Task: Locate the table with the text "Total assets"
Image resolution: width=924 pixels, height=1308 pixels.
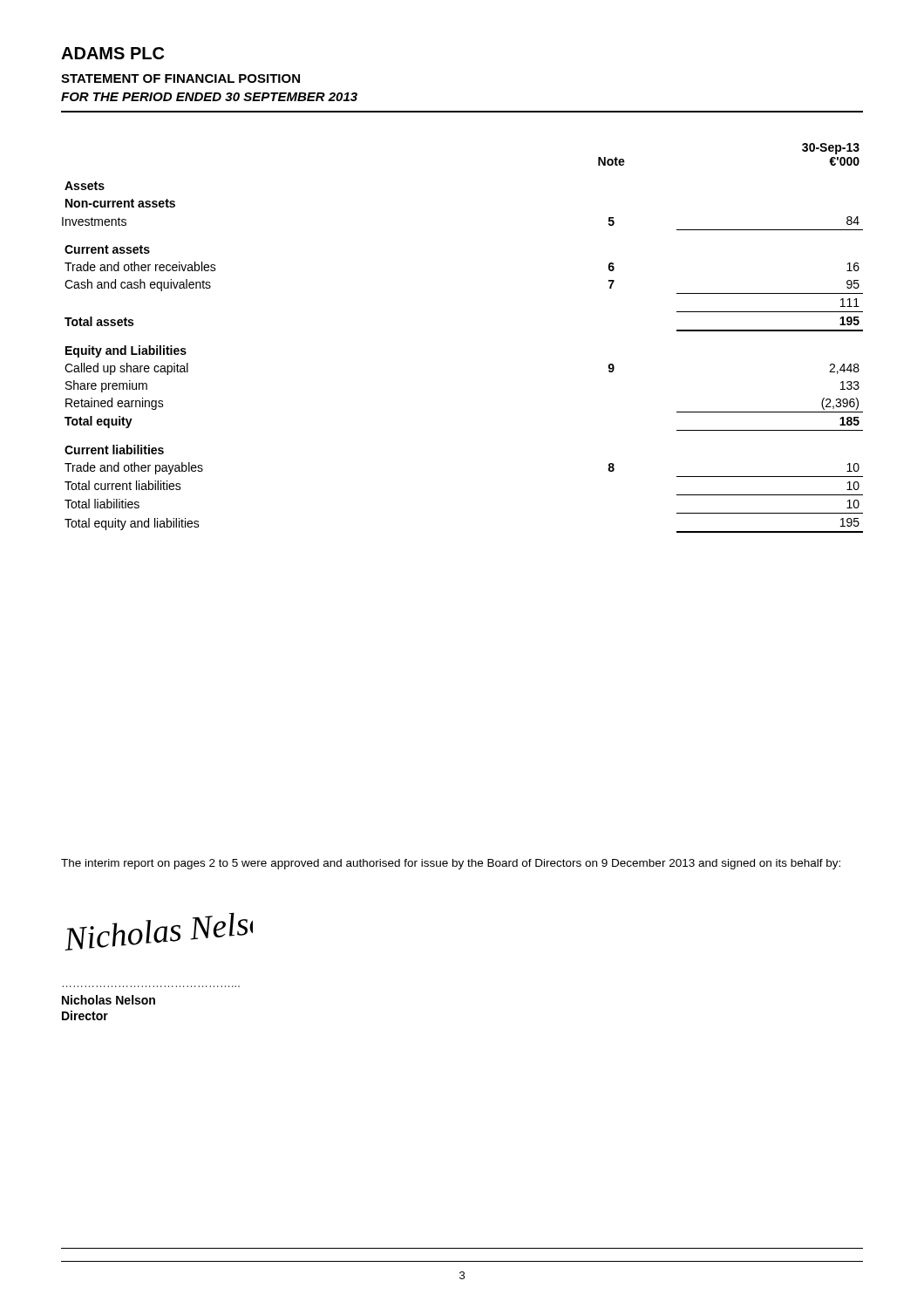Action: [x=462, y=336]
